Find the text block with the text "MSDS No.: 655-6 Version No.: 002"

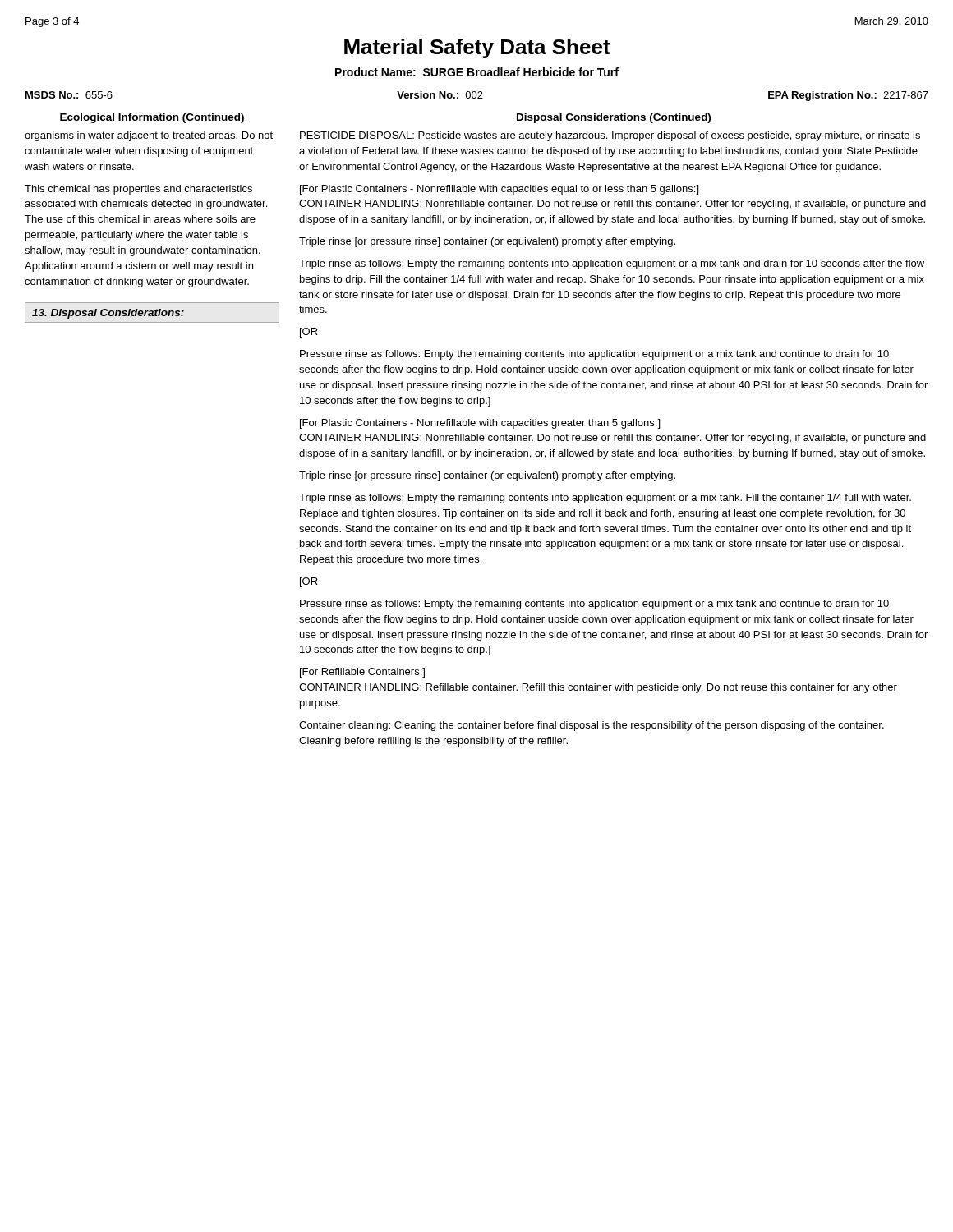(x=476, y=95)
